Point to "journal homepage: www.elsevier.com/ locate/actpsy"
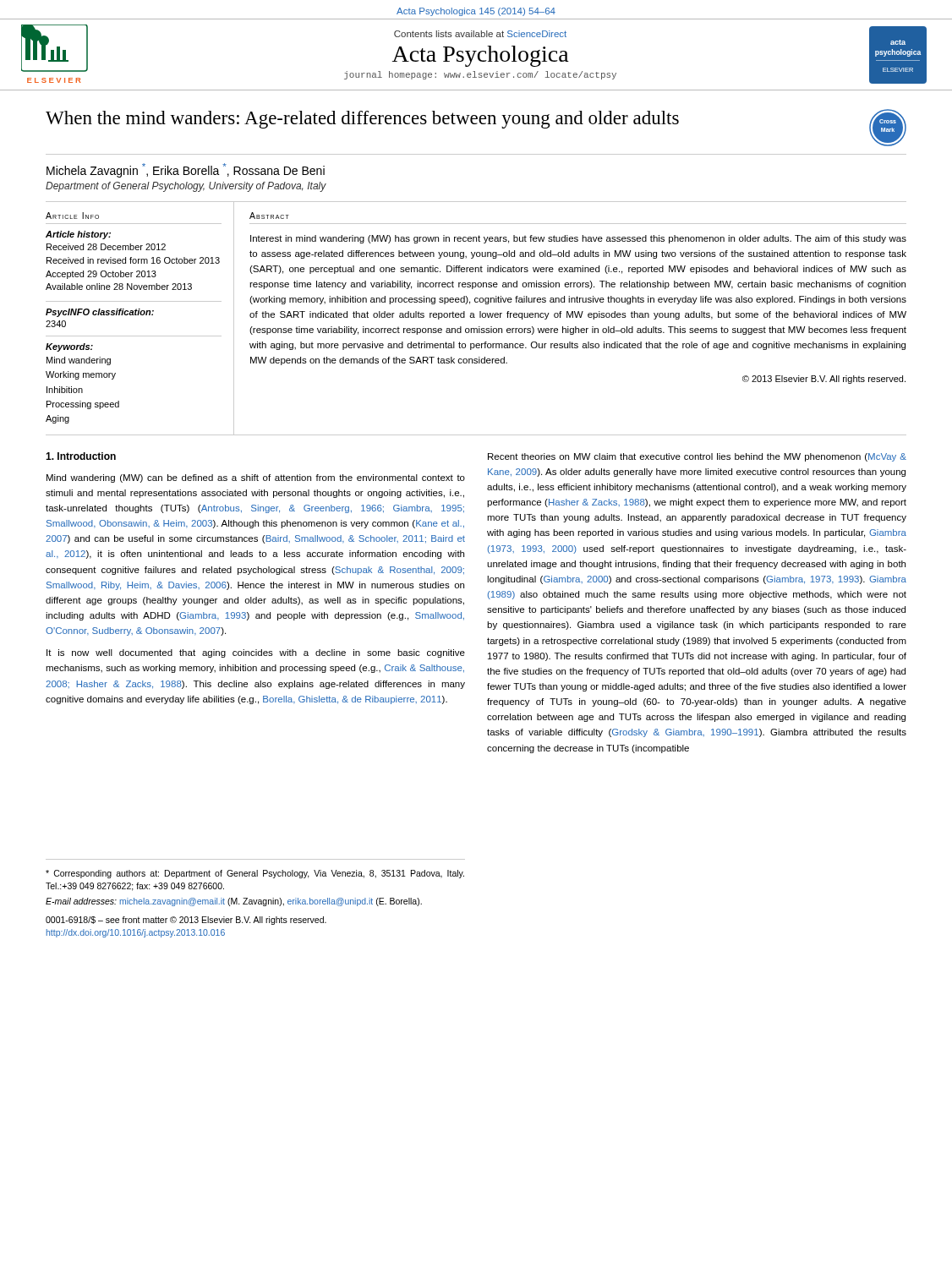Image resolution: width=952 pixels, height=1268 pixels. point(480,75)
